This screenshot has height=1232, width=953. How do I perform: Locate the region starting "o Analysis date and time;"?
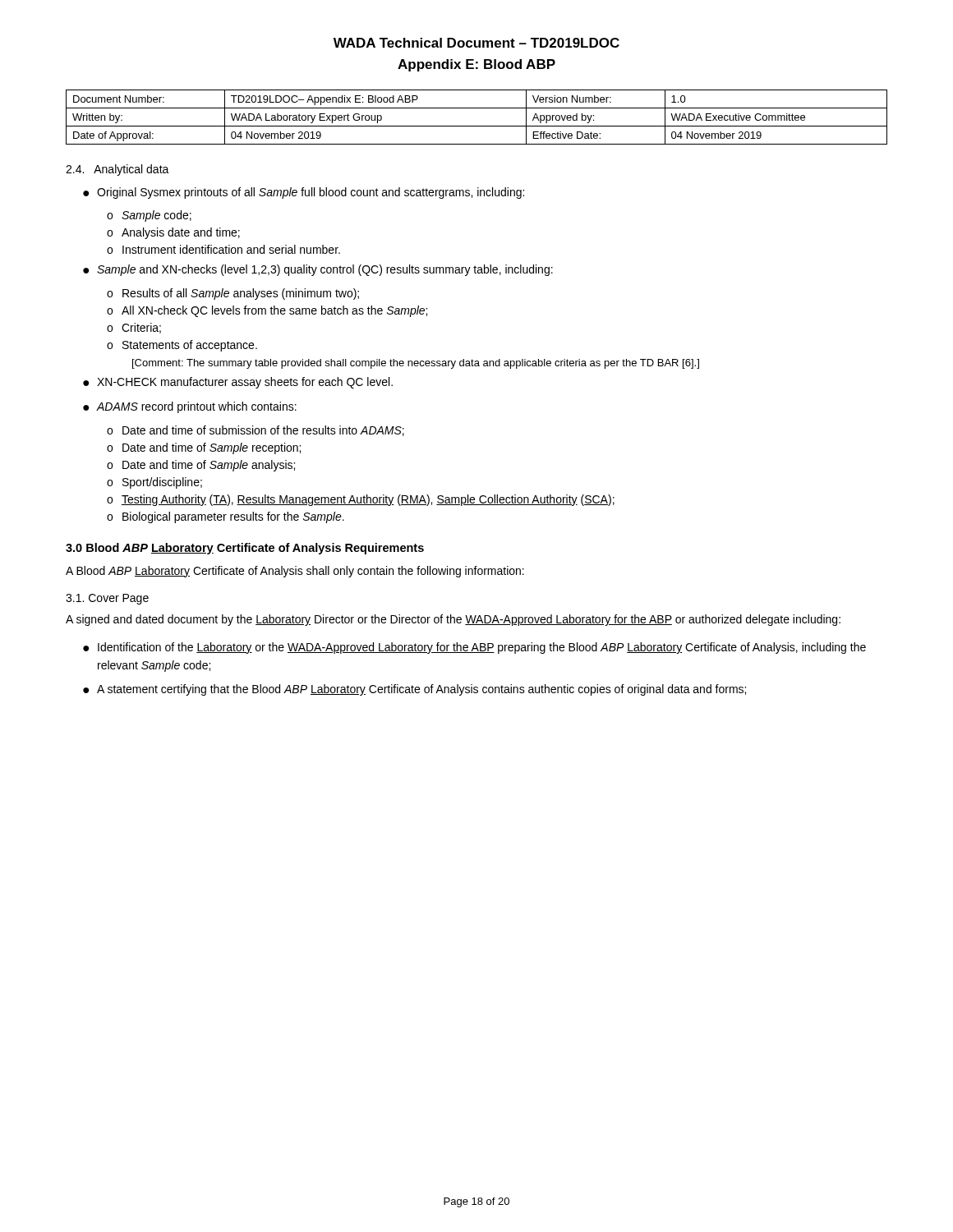[x=174, y=233]
